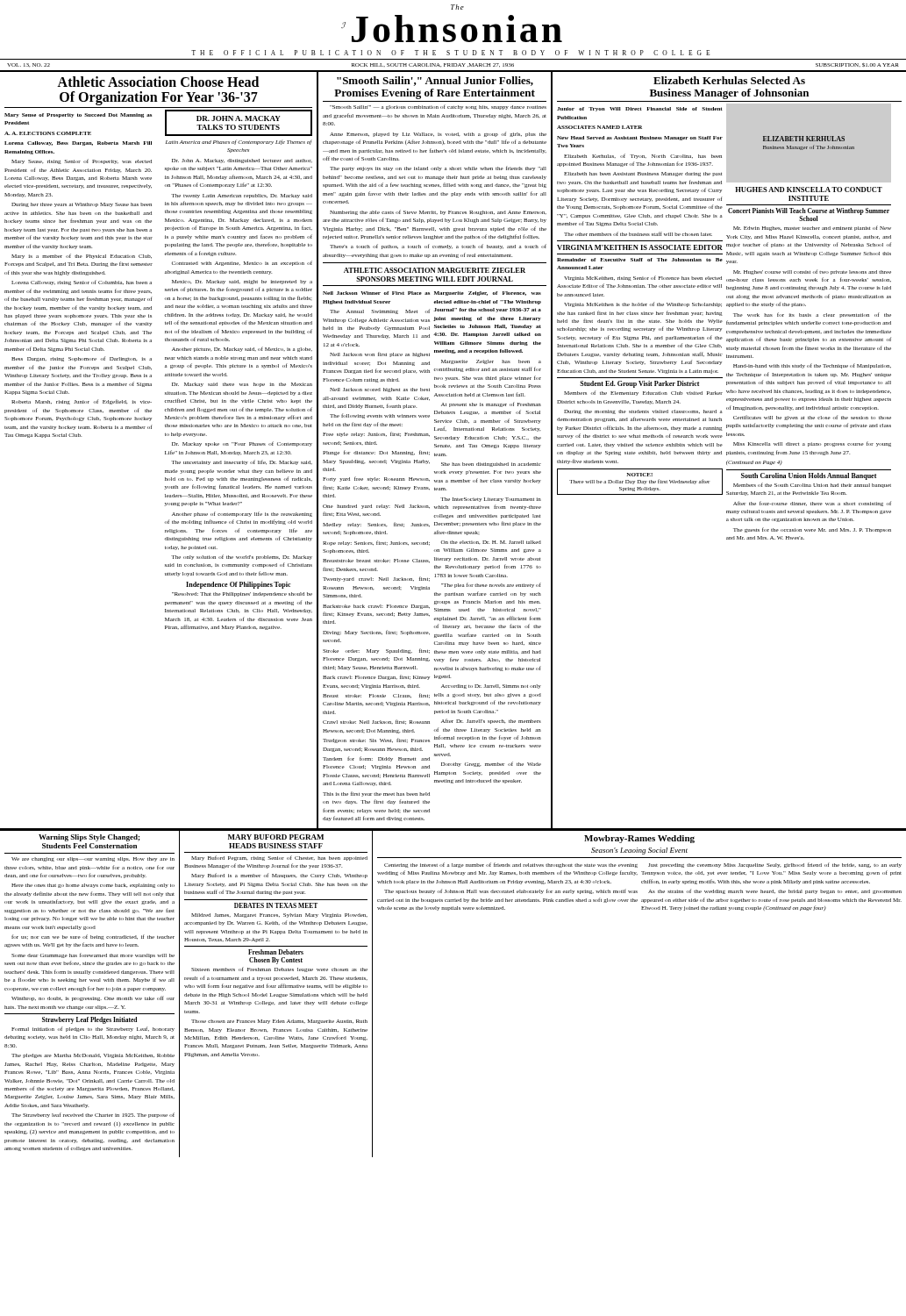Click on the text block starting "MARY BUFORD PEGRAMHEADS BUSINESS"
The image size is (906, 1316).
pyautogui.click(x=276, y=841)
